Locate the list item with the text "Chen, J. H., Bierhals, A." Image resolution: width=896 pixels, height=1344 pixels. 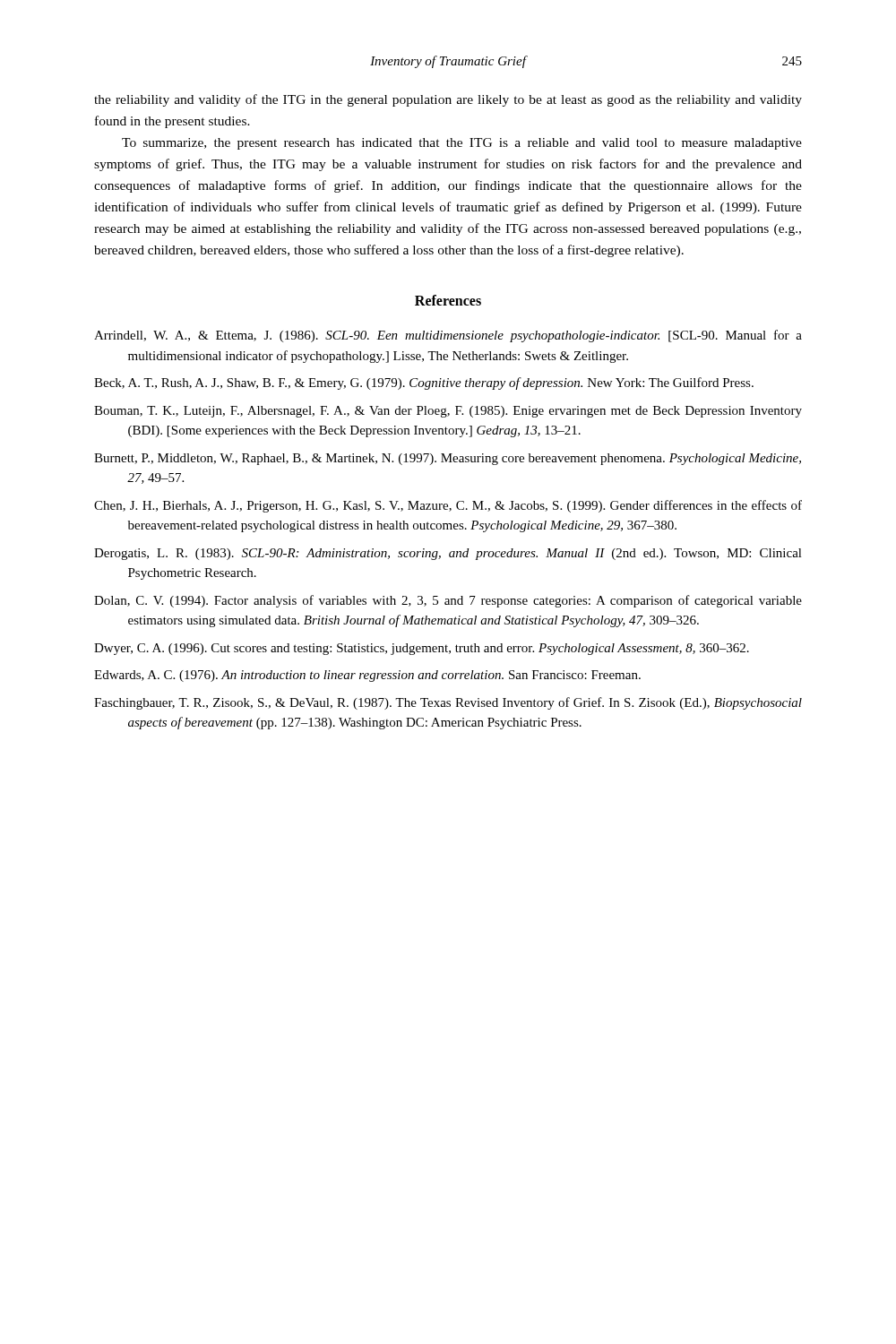point(448,515)
